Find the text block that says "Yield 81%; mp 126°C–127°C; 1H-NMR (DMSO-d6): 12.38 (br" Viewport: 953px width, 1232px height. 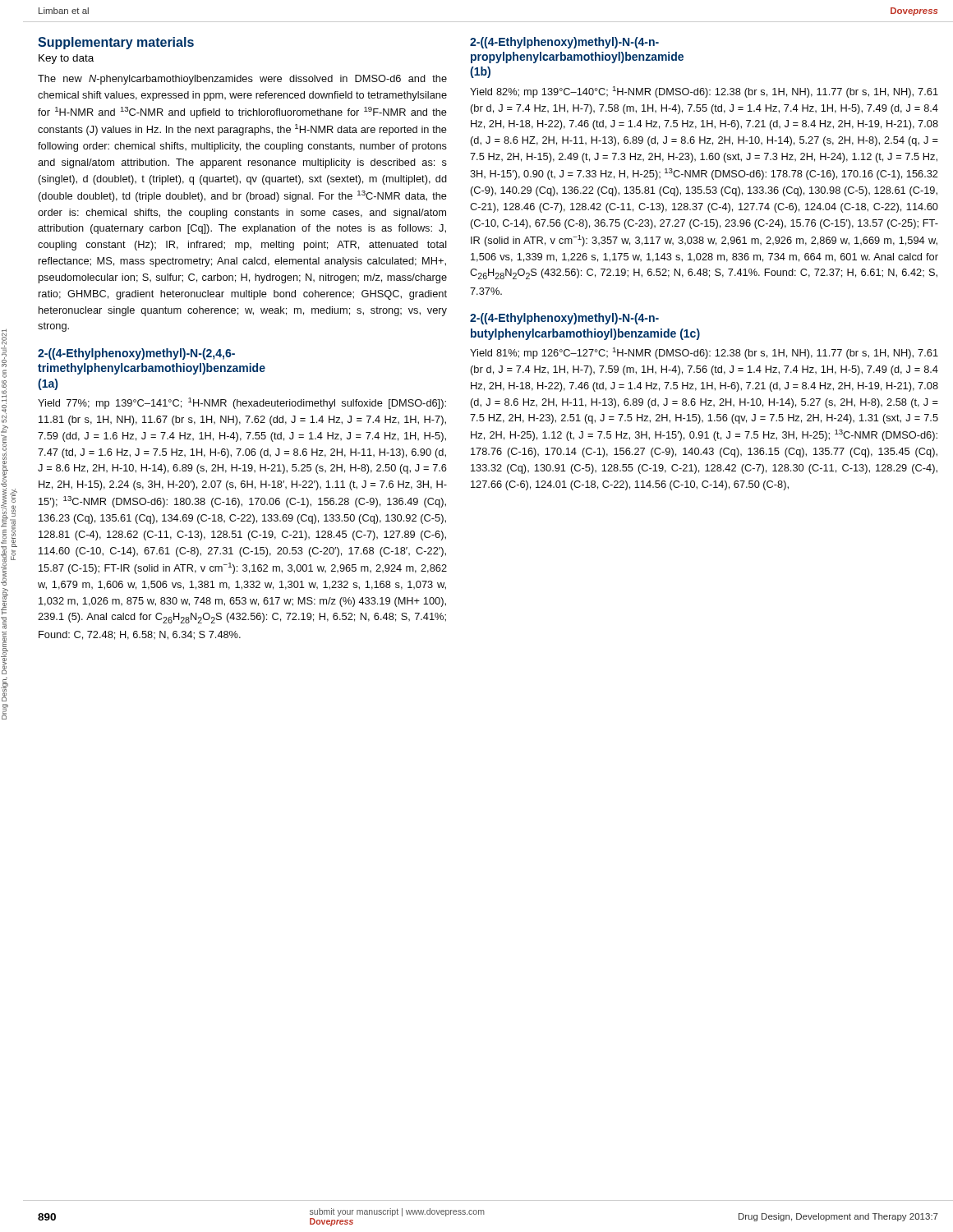(x=704, y=417)
